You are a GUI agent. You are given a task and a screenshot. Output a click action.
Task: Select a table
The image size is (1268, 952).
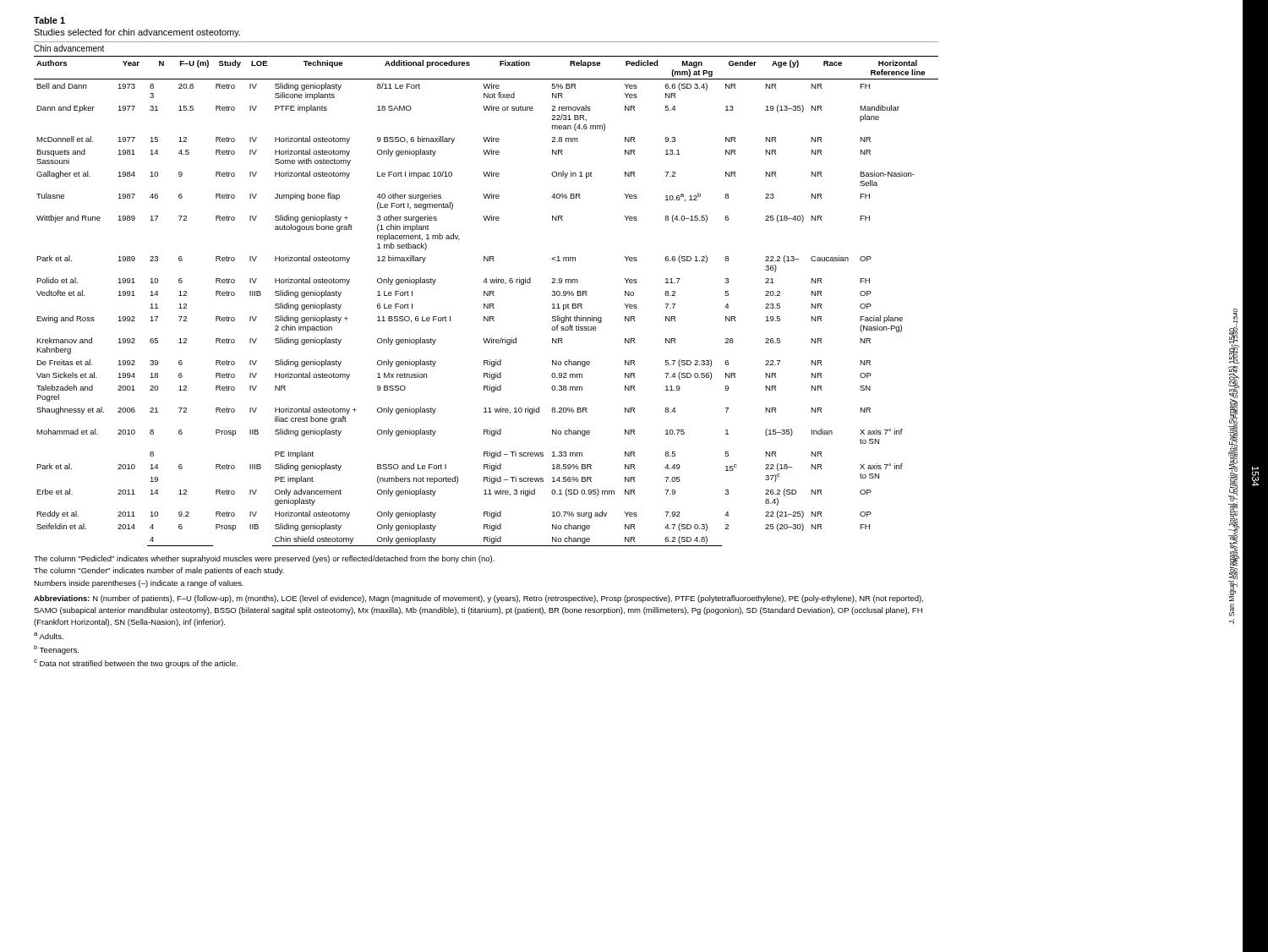coord(486,294)
